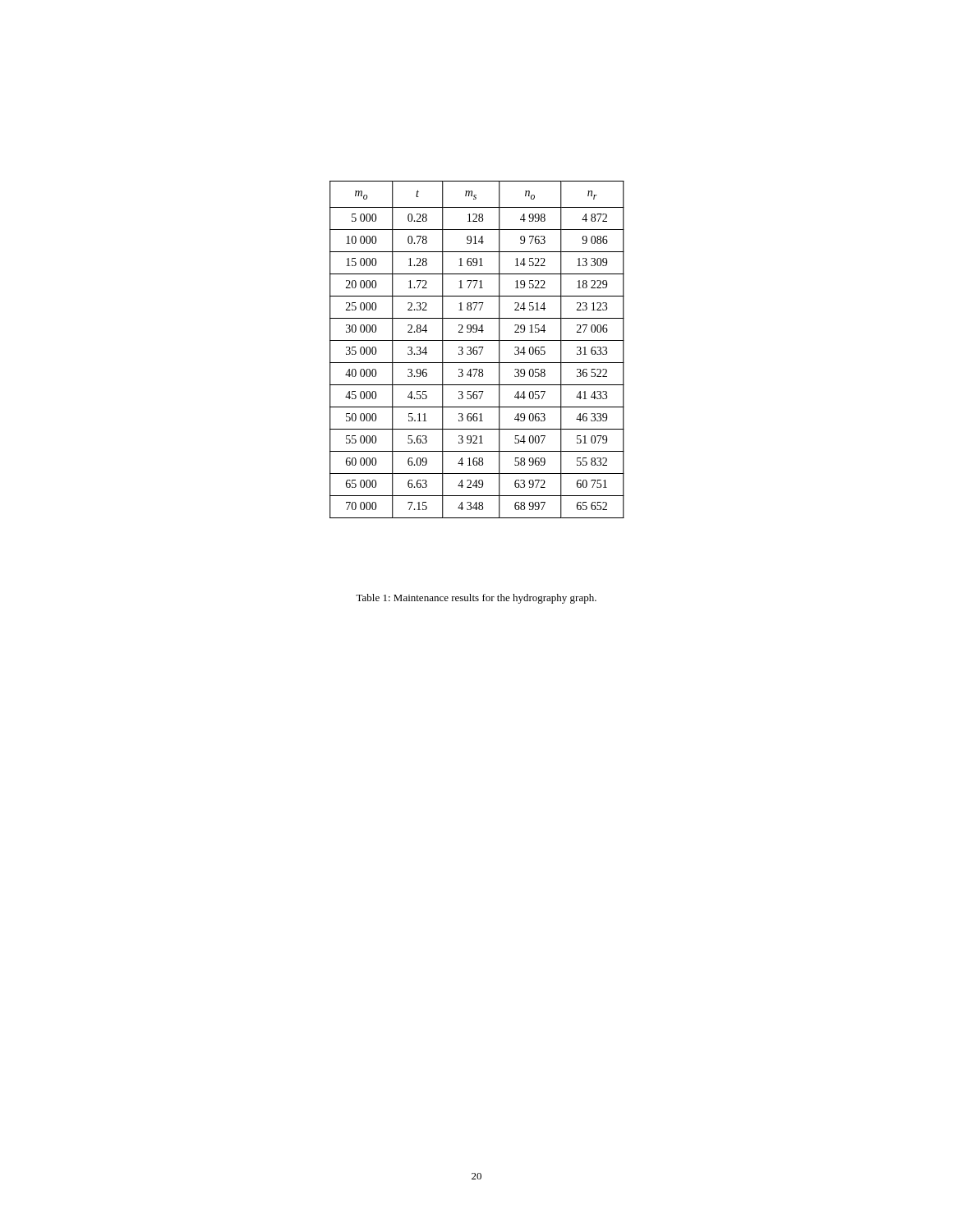The height and width of the screenshot is (1232, 953).
Task: Find a table
Action: point(476,349)
